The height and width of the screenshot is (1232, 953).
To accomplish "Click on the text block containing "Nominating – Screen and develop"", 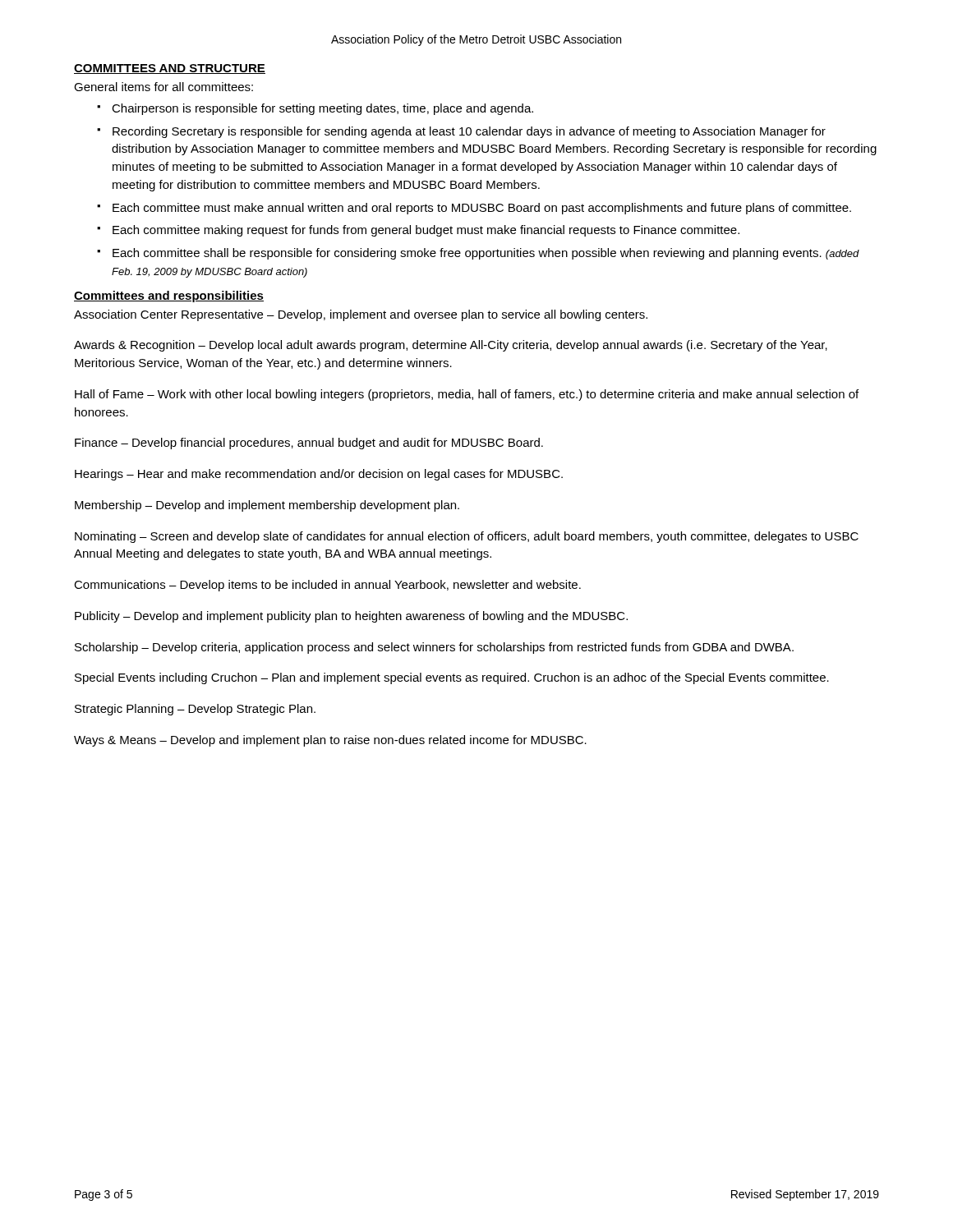I will [x=466, y=545].
